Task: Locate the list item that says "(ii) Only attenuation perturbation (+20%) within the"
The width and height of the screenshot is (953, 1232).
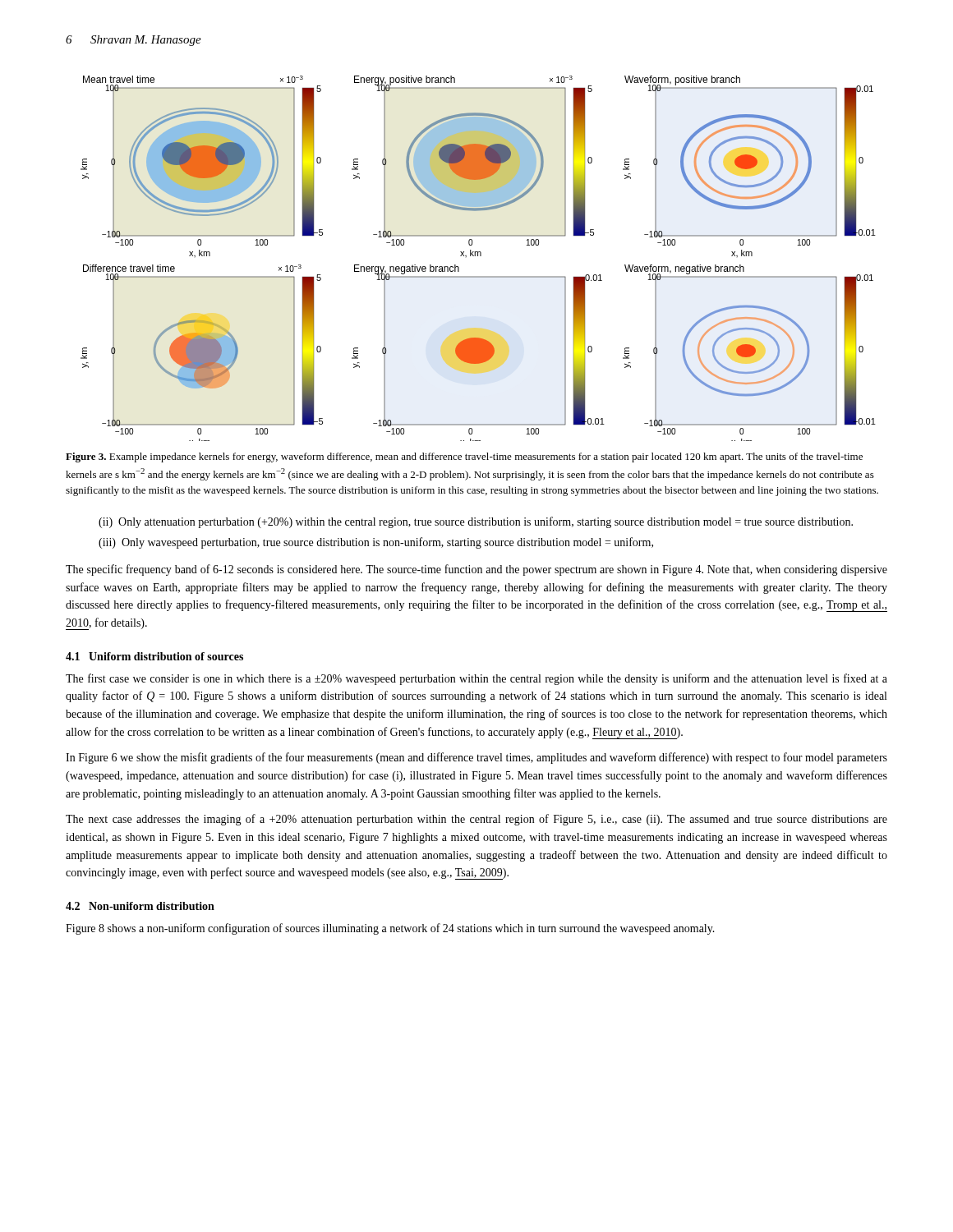Action: [476, 522]
